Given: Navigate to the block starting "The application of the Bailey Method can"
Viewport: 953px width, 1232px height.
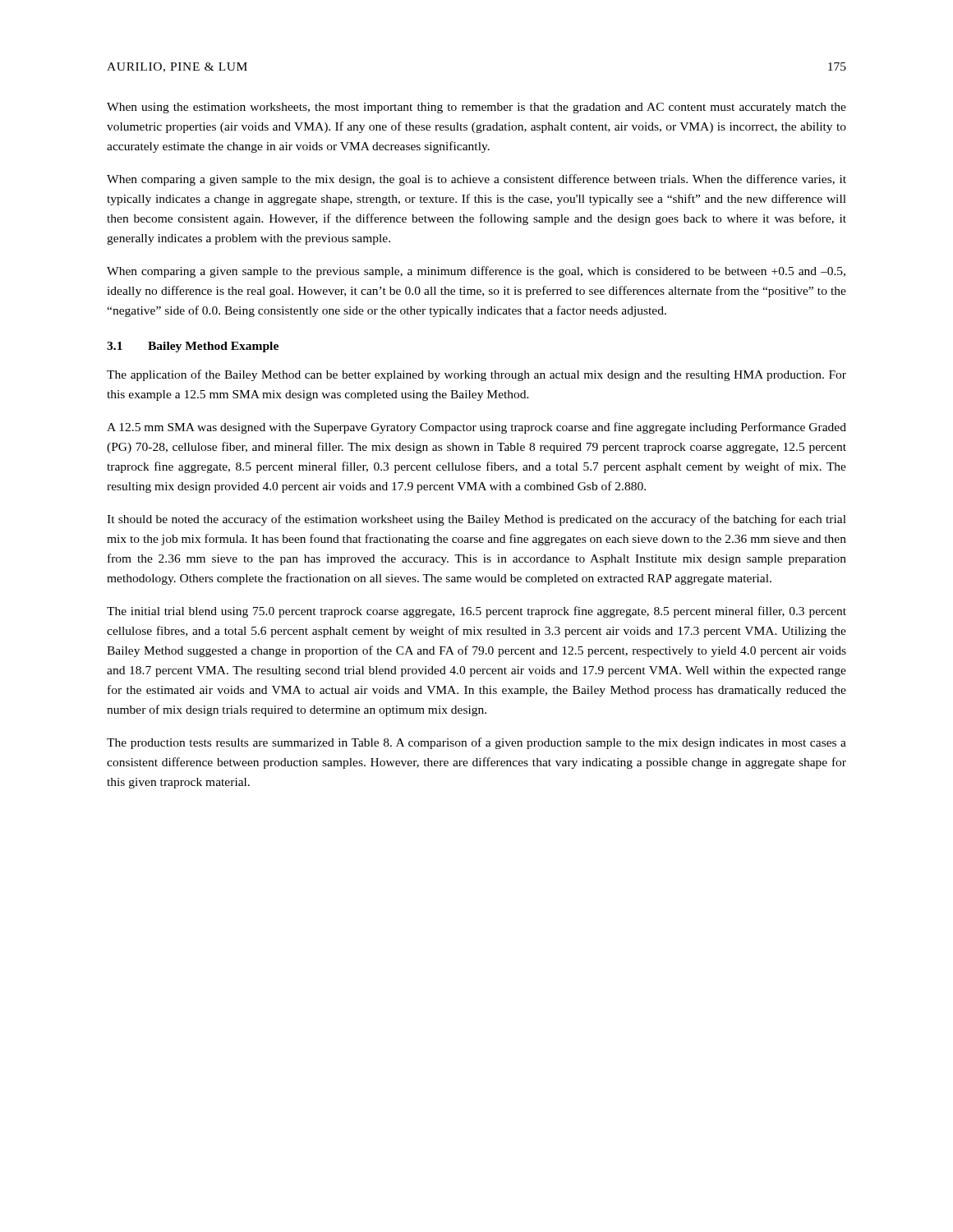Looking at the screenshot, I should (x=476, y=385).
